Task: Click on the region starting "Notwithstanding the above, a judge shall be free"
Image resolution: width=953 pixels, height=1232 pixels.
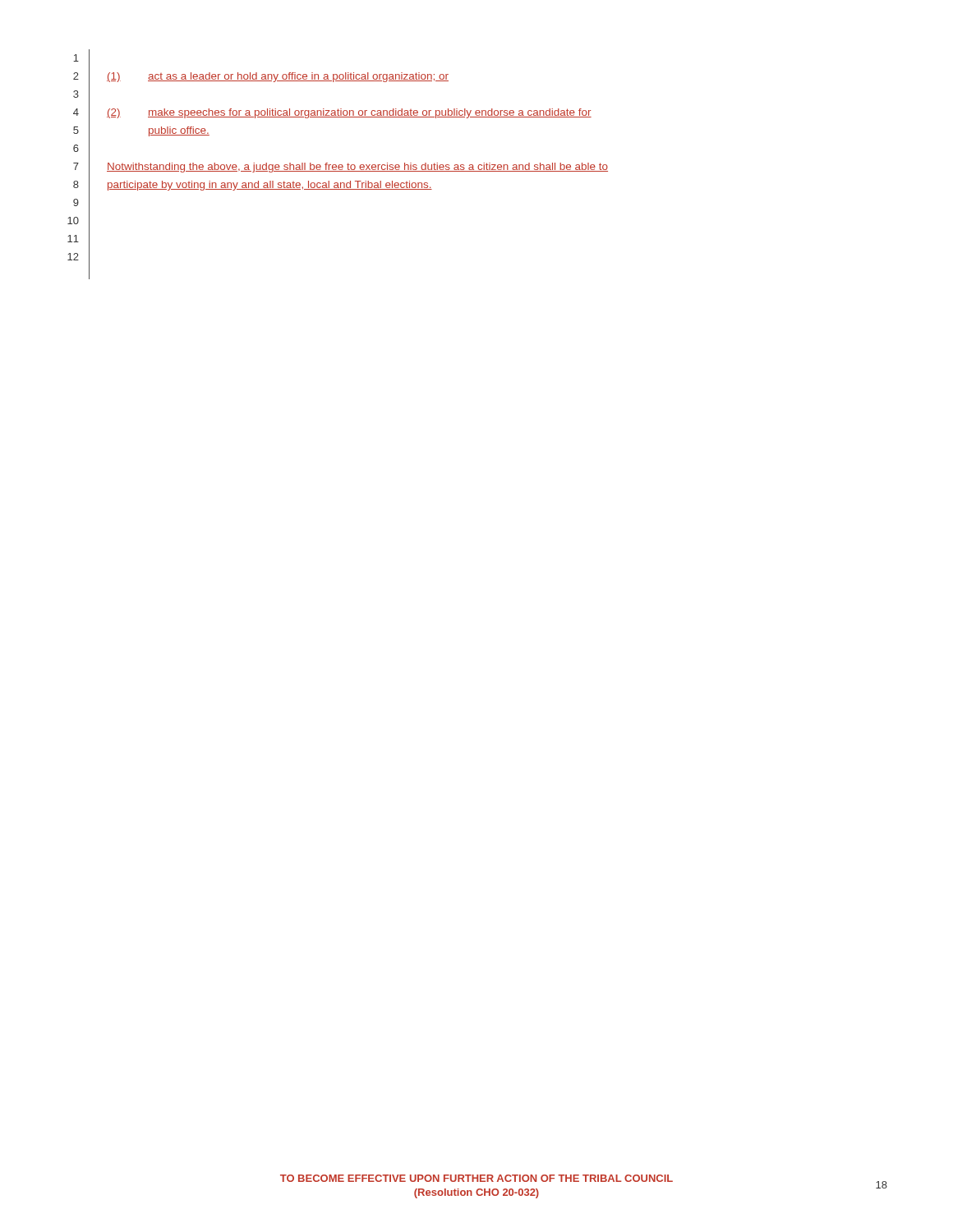Action: [x=357, y=175]
